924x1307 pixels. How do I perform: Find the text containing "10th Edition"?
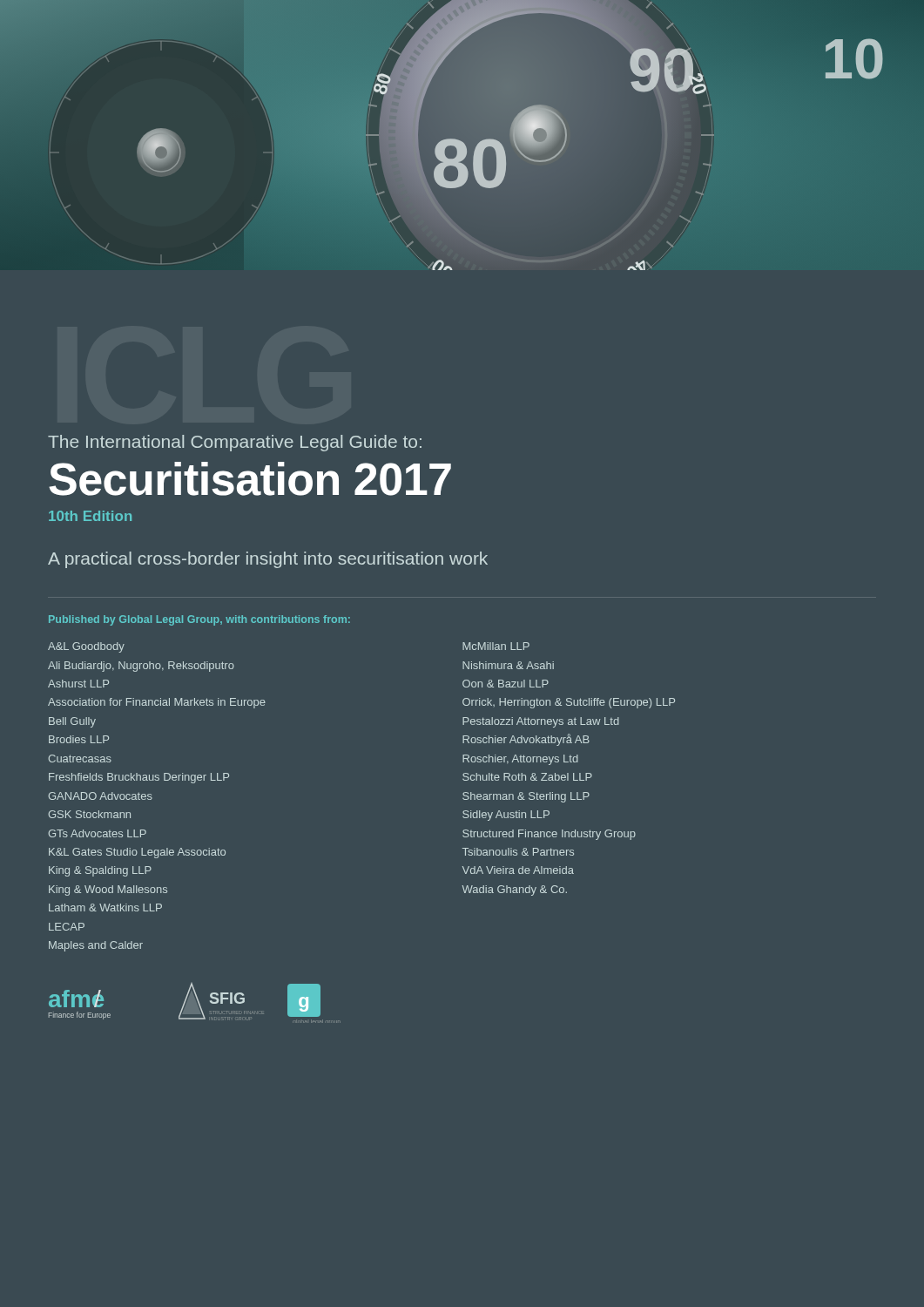coord(90,516)
